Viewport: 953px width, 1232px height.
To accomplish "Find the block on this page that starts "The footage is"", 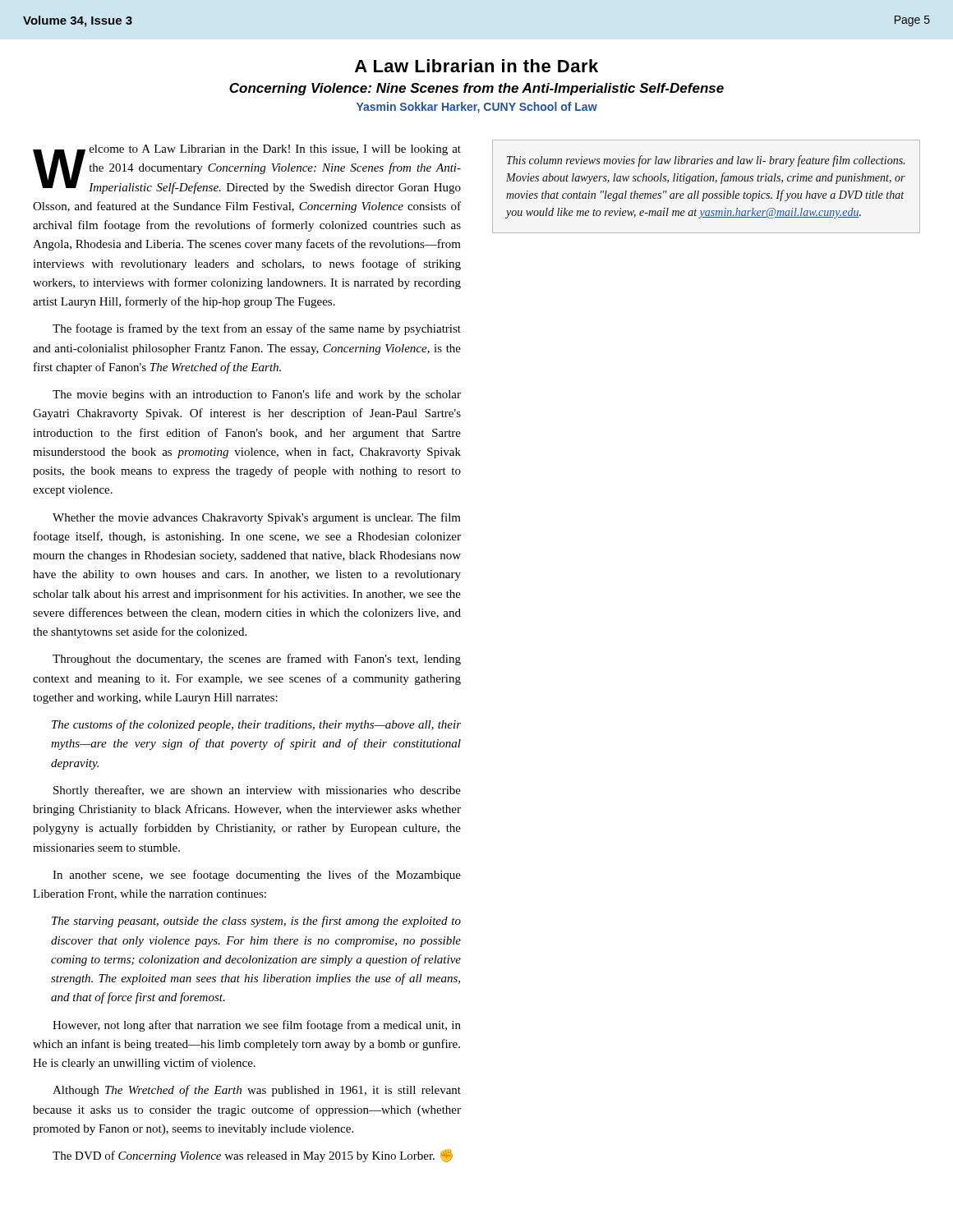I will coord(247,348).
